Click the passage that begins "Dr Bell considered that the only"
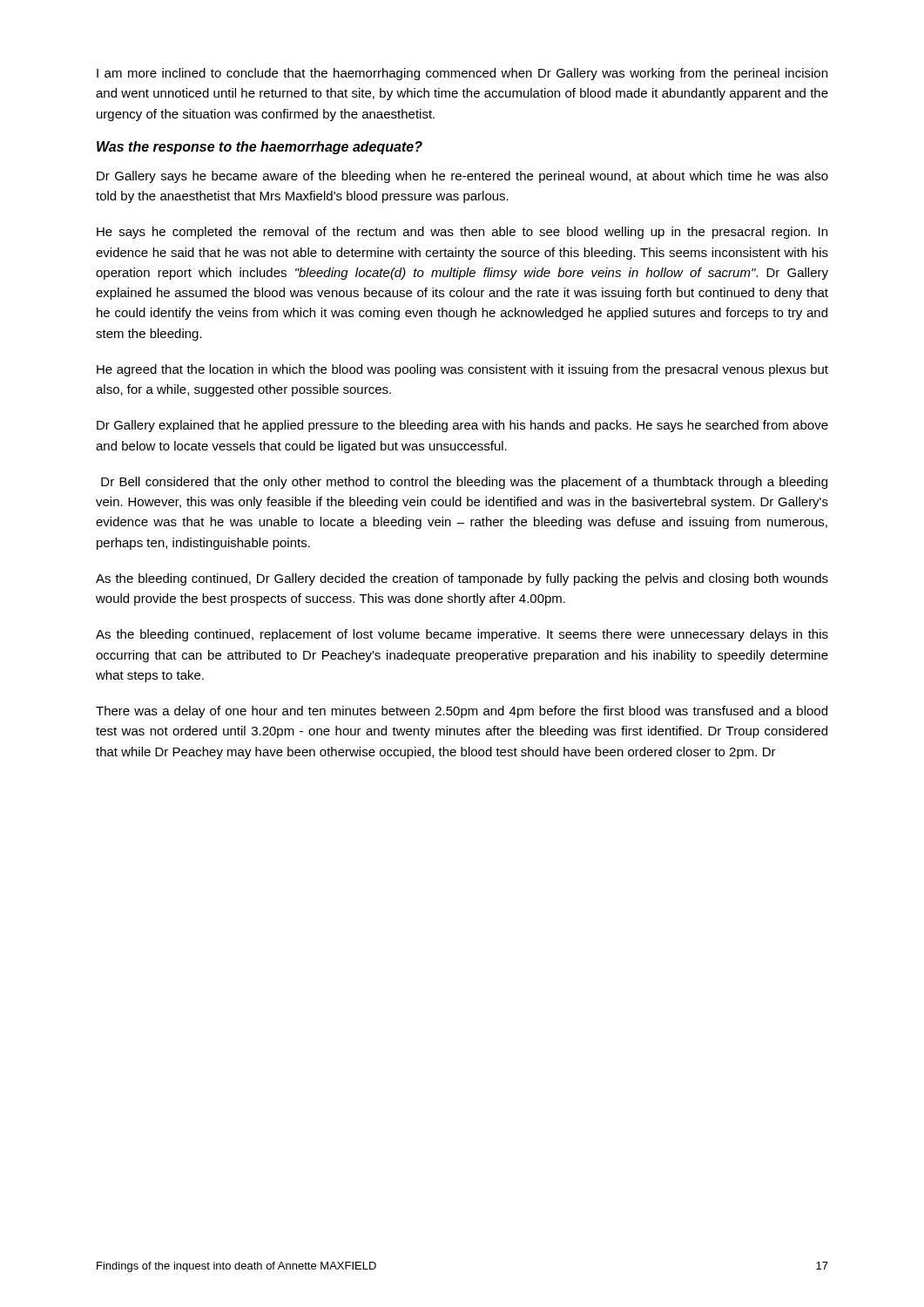 (462, 512)
